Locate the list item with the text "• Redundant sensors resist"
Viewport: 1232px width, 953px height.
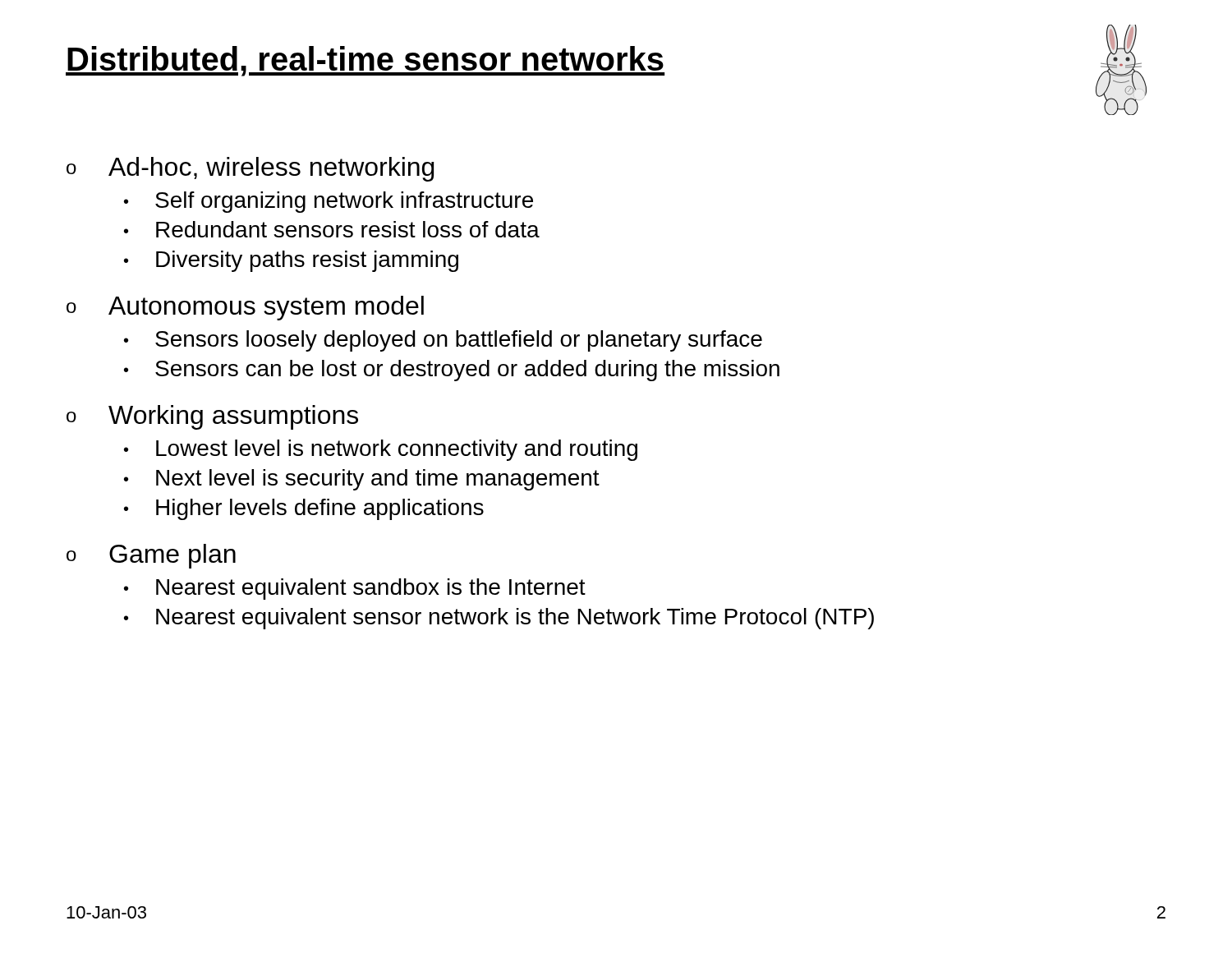(x=331, y=230)
